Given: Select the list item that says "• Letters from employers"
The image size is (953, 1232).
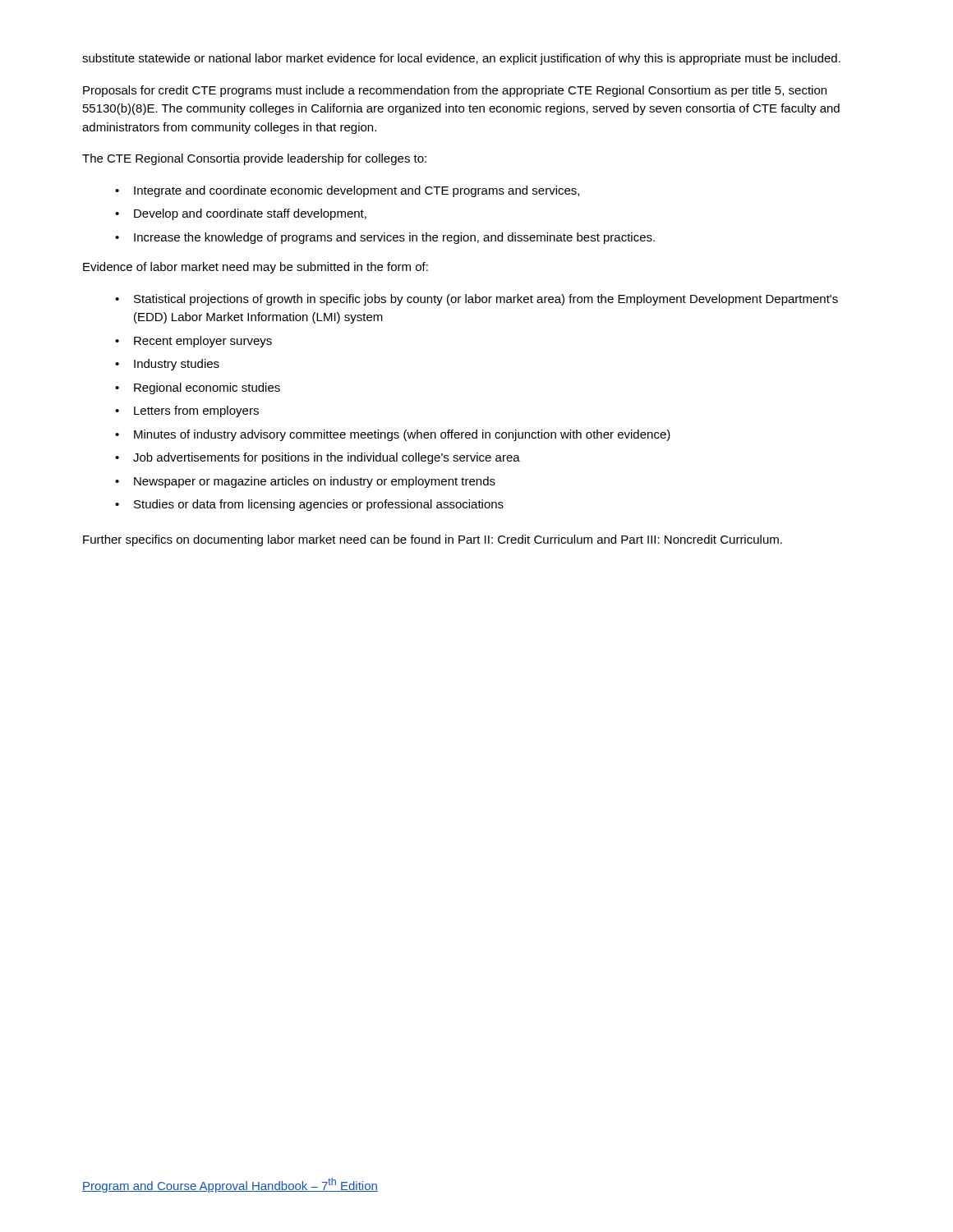Looking at the screenshot, I should (187, 411).
